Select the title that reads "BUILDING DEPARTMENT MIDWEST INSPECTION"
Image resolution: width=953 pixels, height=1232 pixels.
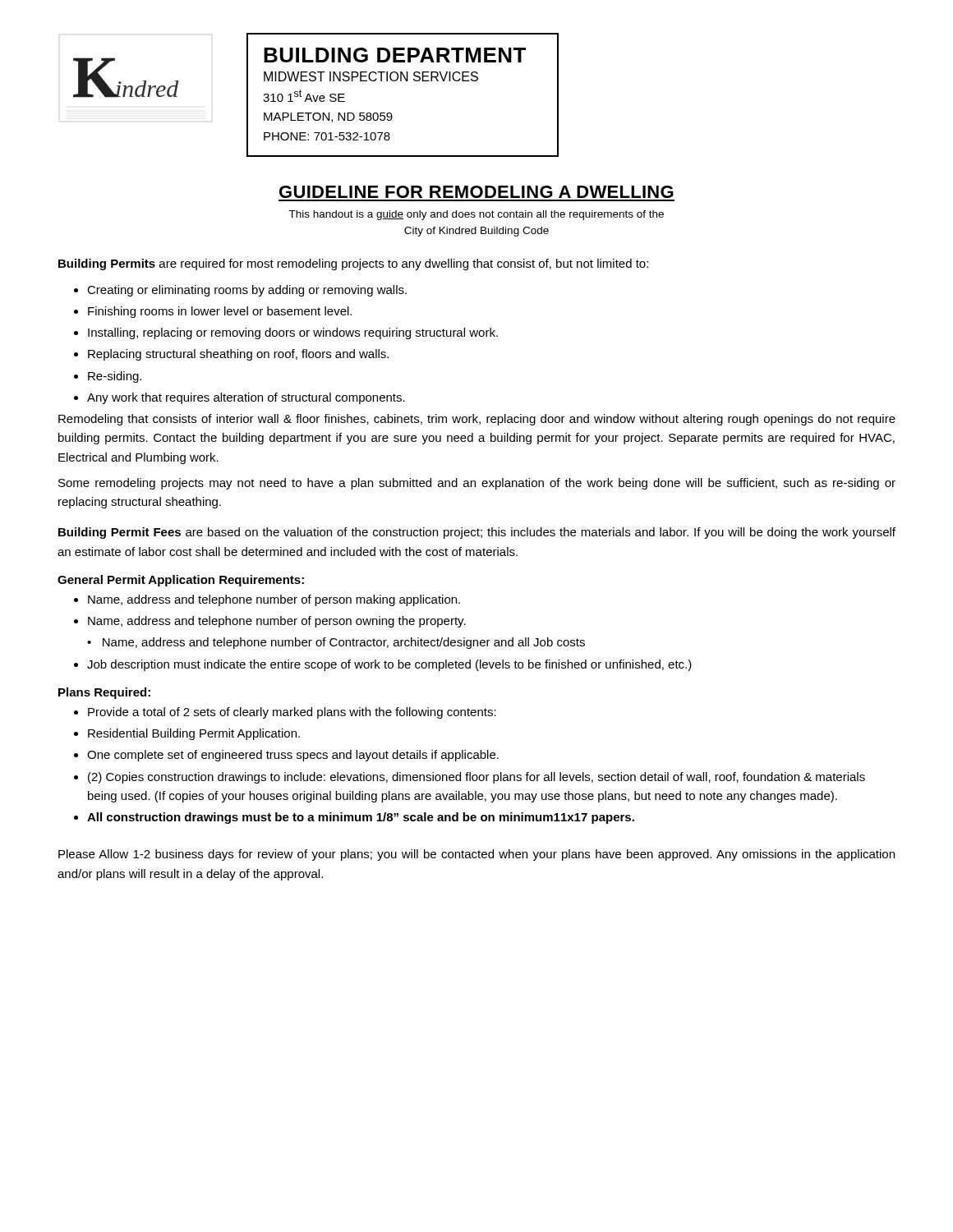tap(395, 55)
